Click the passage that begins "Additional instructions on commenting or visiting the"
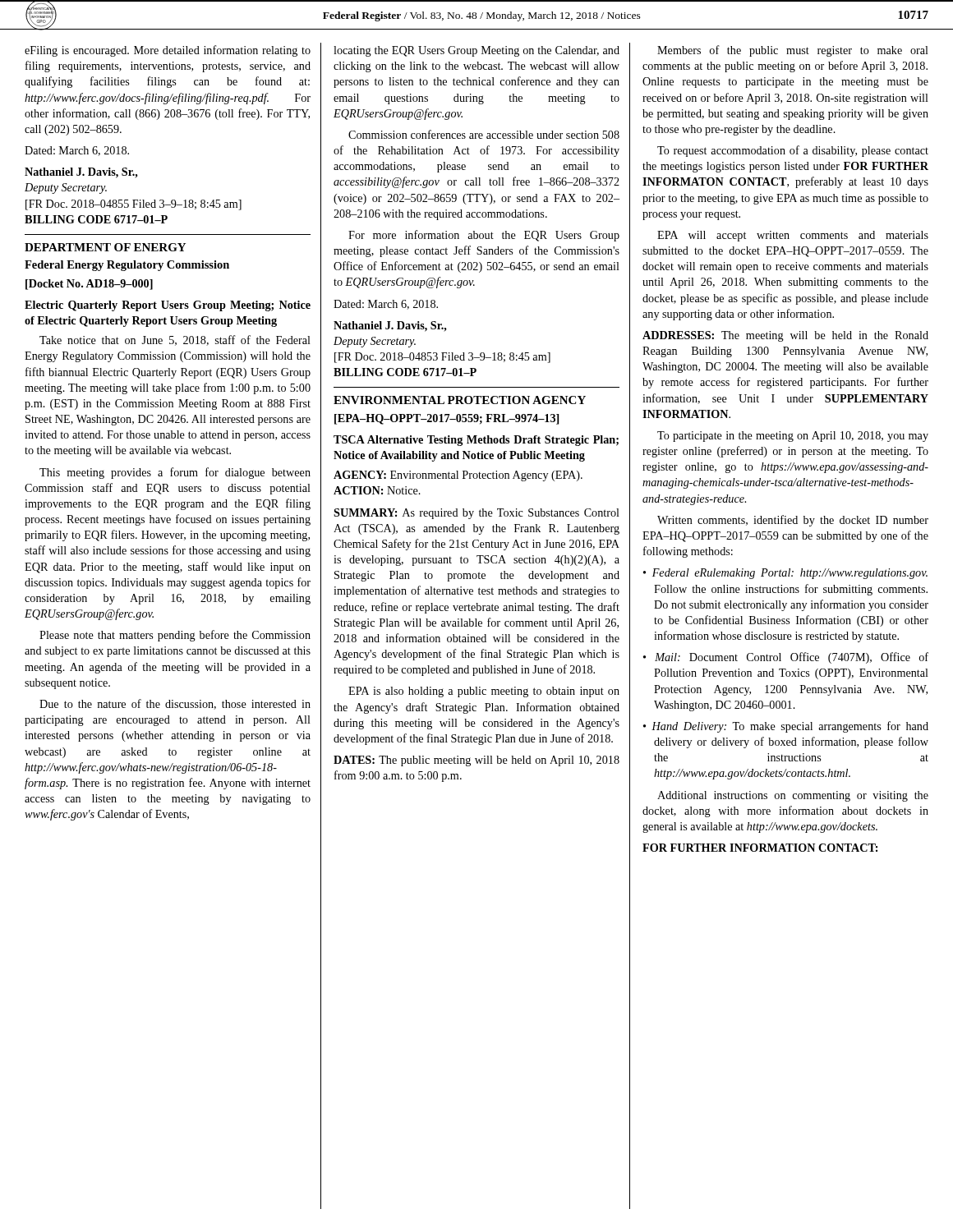This screenshot has width=953, height=1232. (785, 811)
